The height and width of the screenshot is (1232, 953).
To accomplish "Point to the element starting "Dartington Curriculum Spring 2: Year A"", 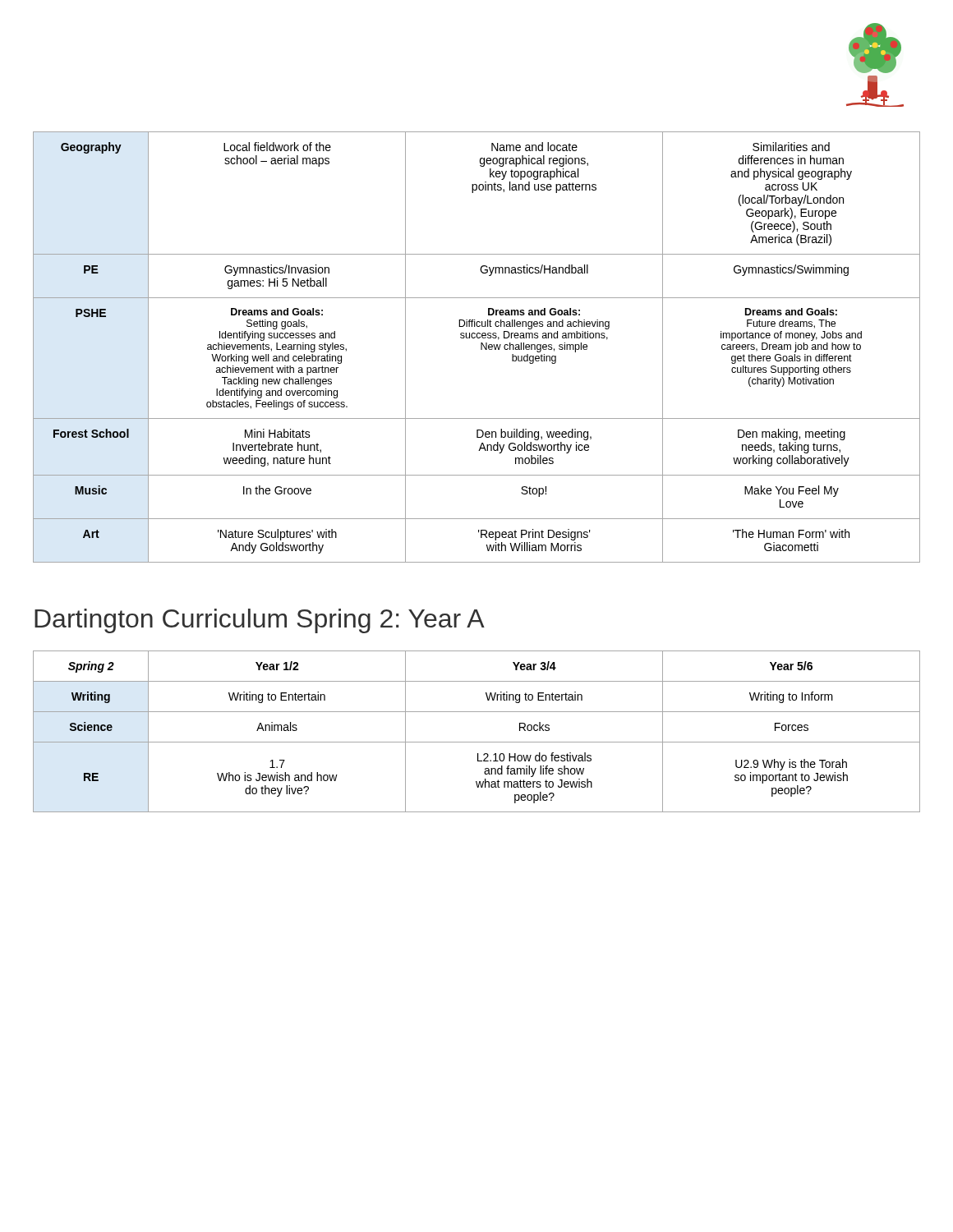I will point(259,618).
